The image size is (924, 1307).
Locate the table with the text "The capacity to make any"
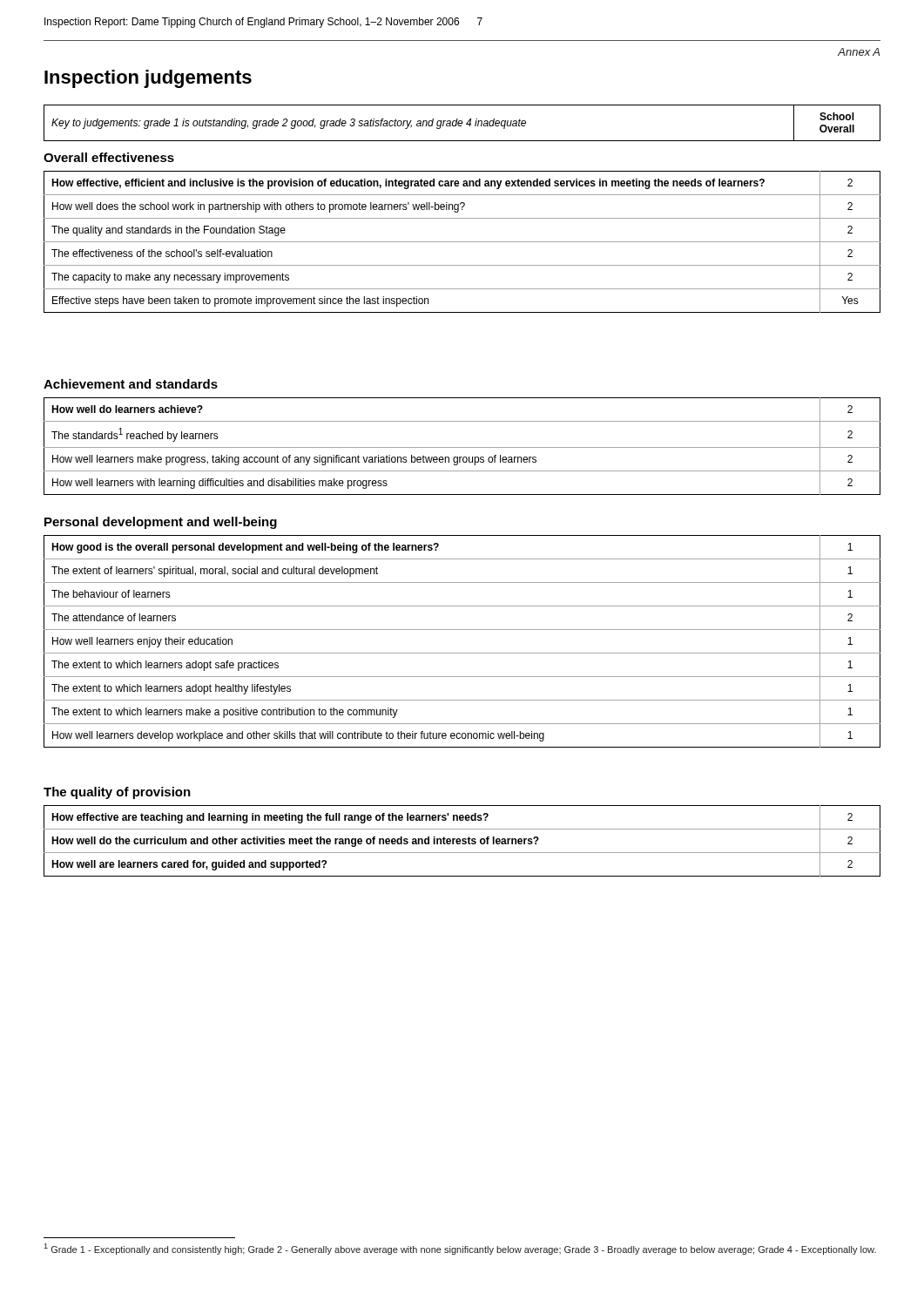click(x=462, y=242)
